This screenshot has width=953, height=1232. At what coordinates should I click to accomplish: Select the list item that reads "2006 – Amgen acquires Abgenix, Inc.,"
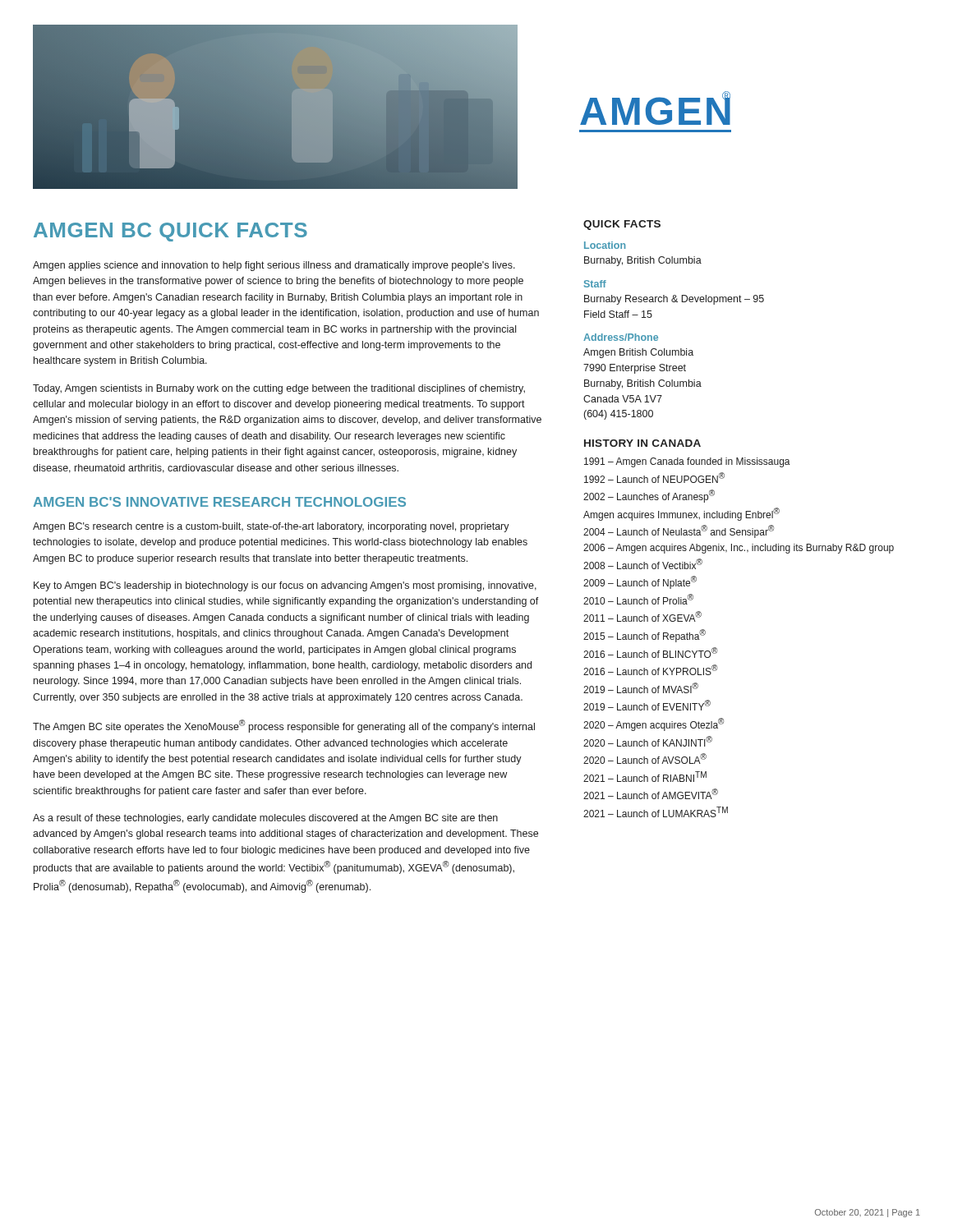[752, 548]
